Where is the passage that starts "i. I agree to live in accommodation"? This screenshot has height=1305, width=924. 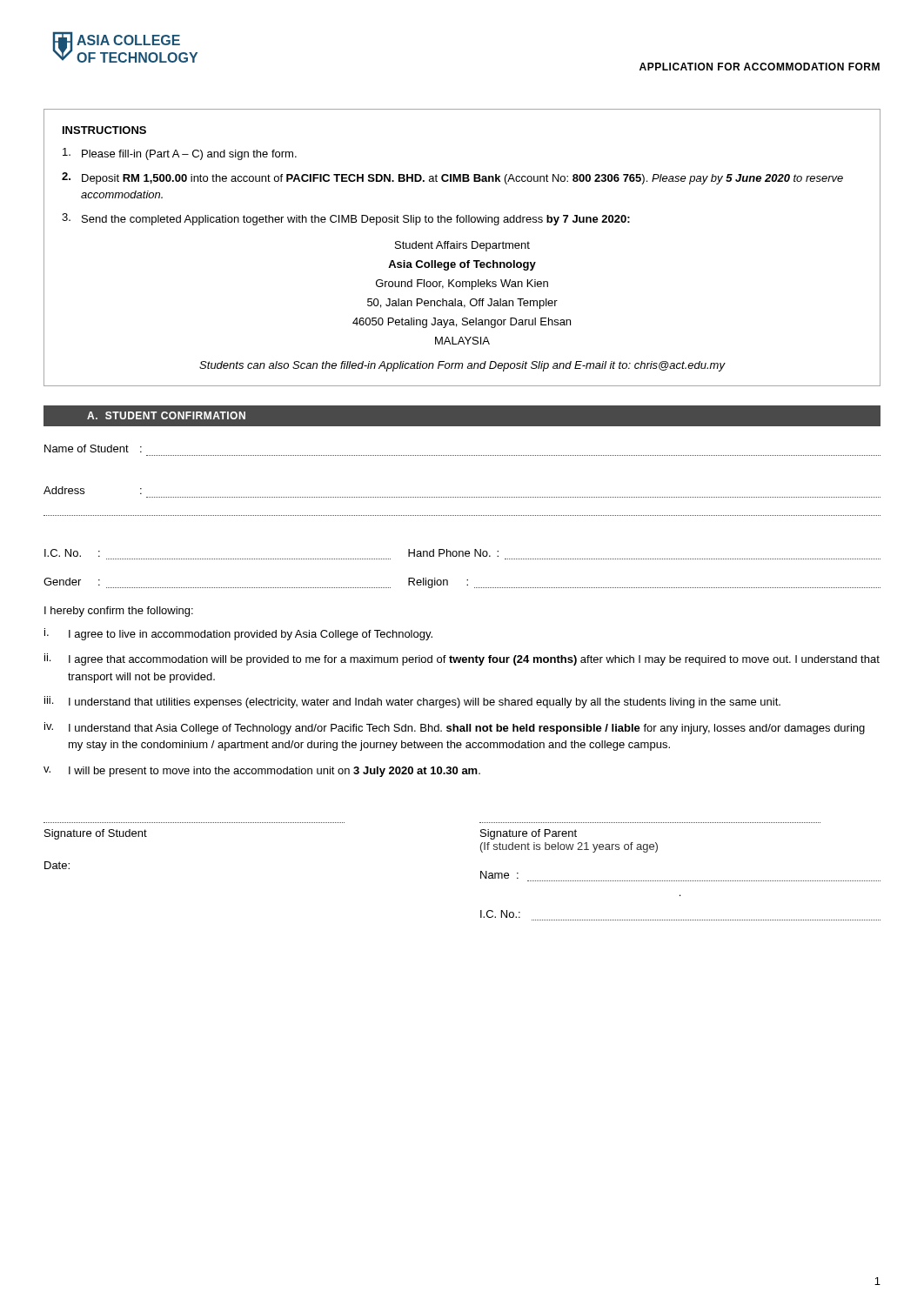(x=238, y=634)
